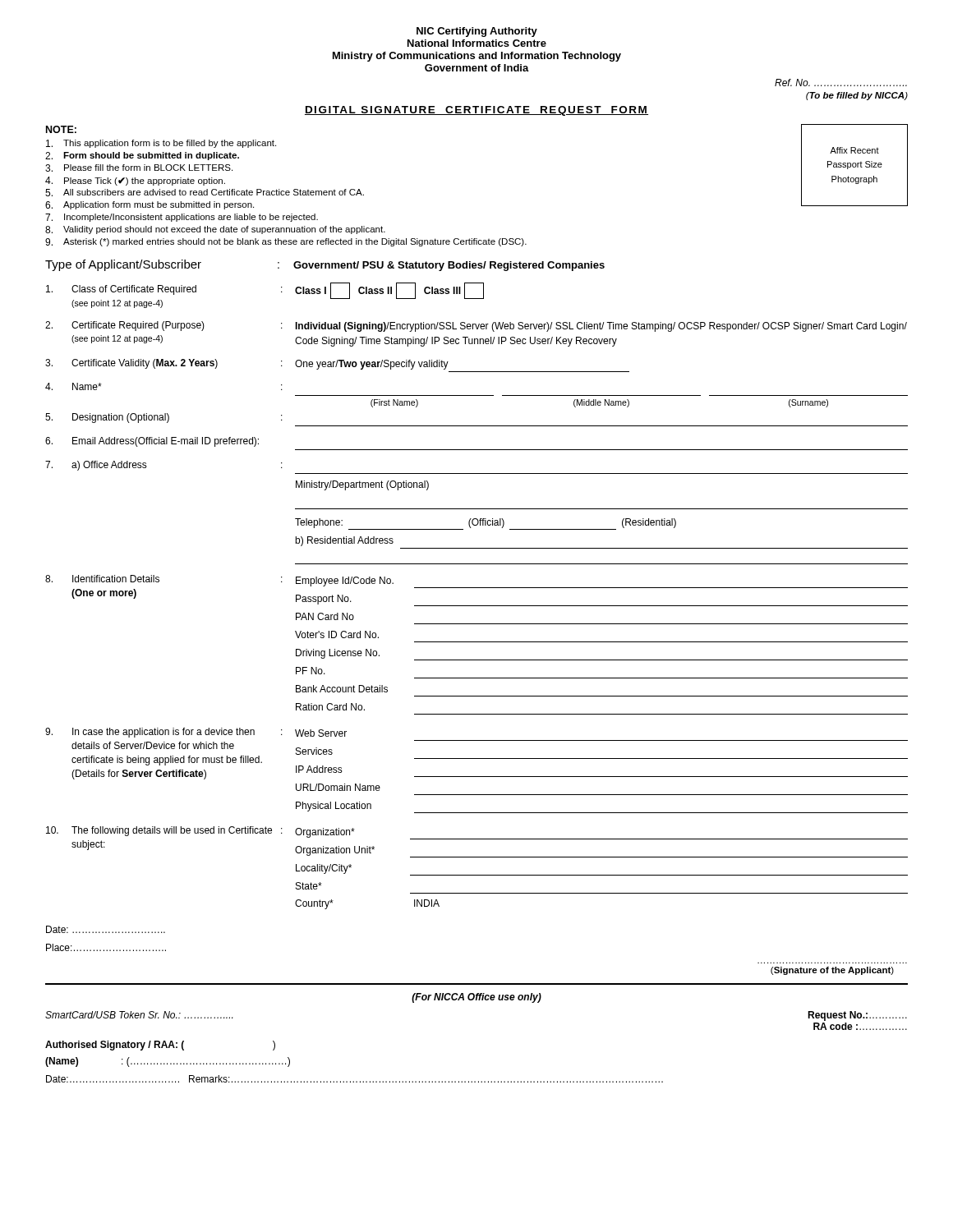Point to the element starting "Identification Details(One or more) :"
Screen dimensions: 1232x953
coord(476,645)
